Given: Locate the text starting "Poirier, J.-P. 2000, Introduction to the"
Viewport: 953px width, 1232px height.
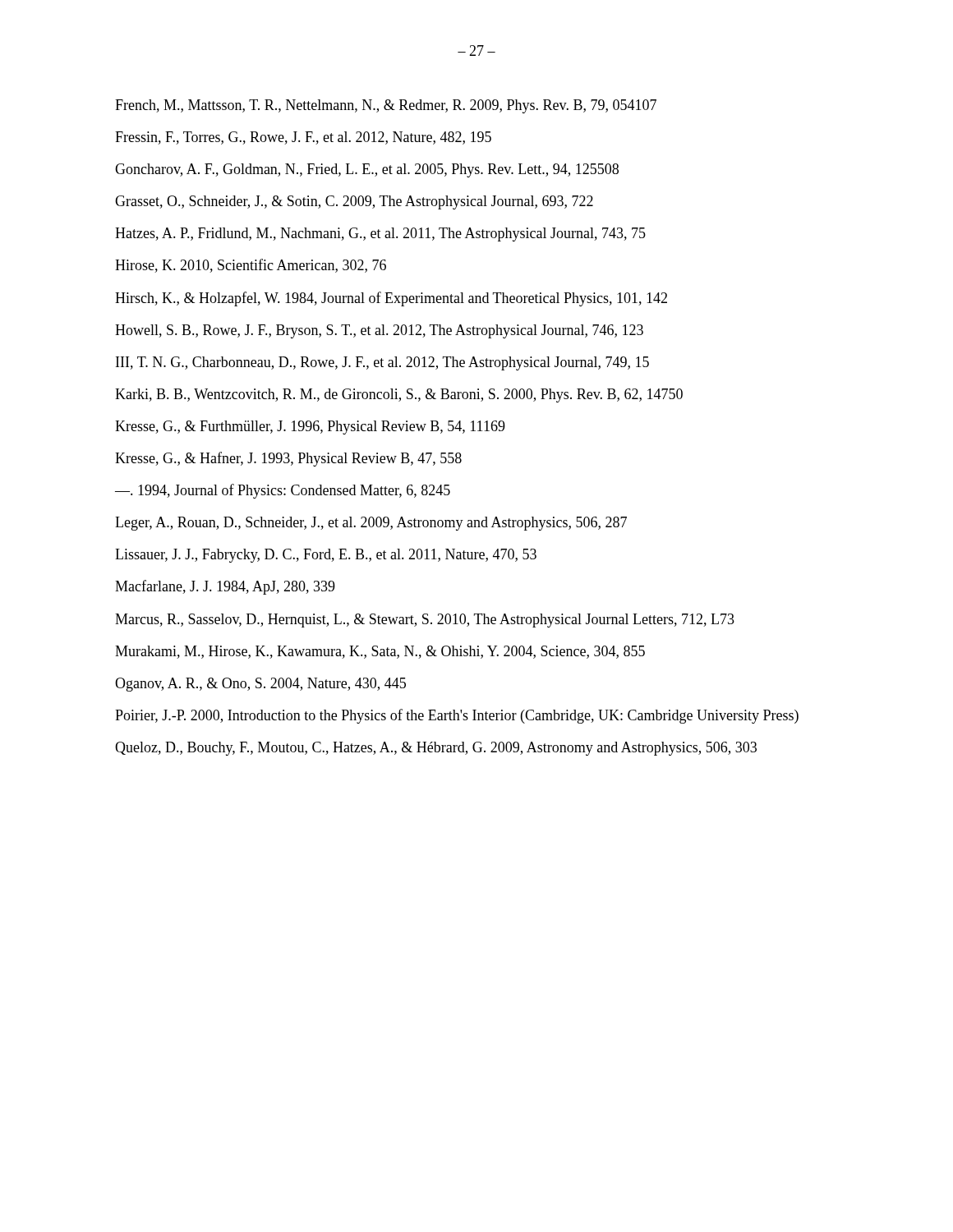Looking at the screenshot, I should 457,715.
